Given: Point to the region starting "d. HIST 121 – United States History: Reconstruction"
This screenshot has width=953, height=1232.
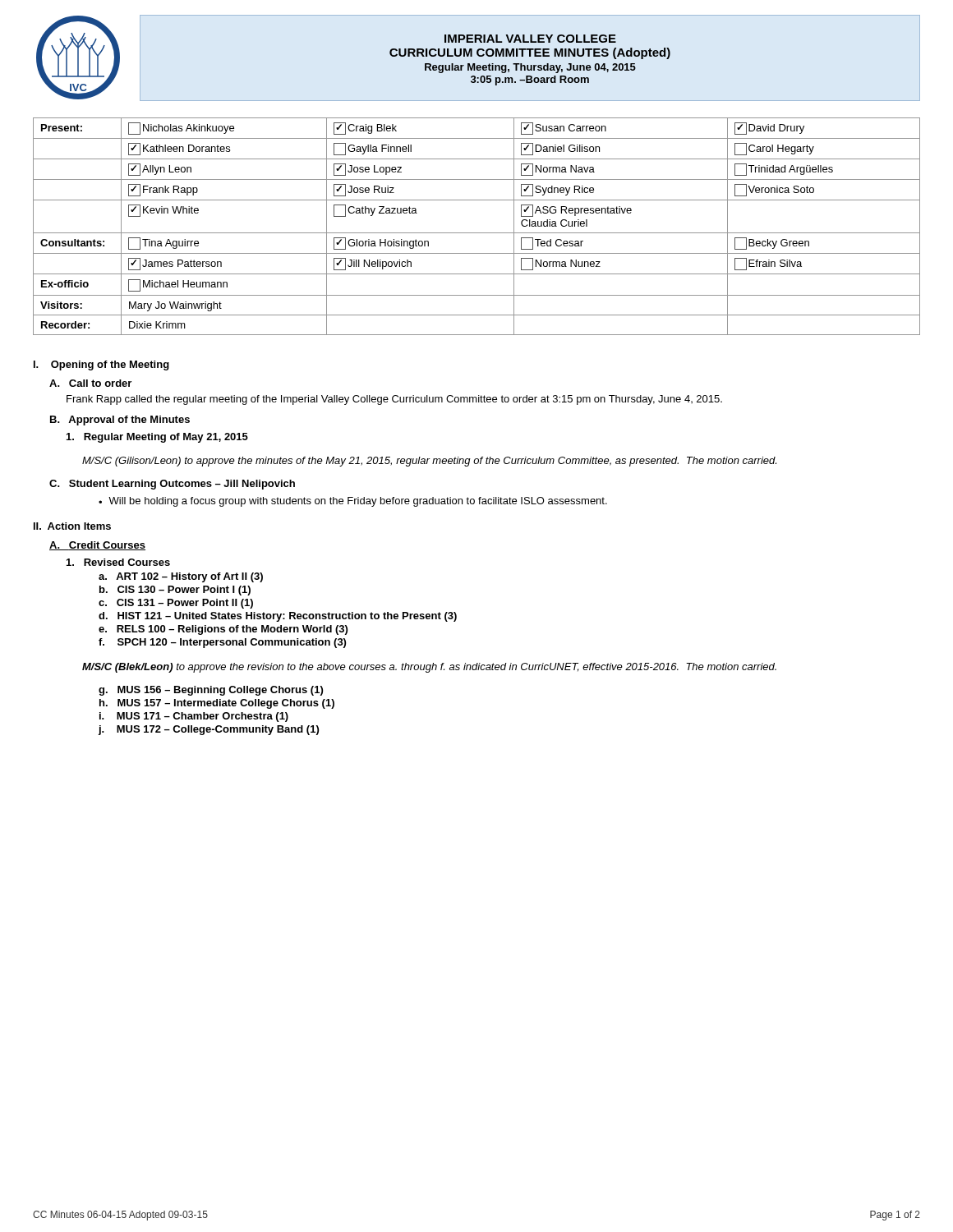Looking at the screenshot, I should (278, 615).
